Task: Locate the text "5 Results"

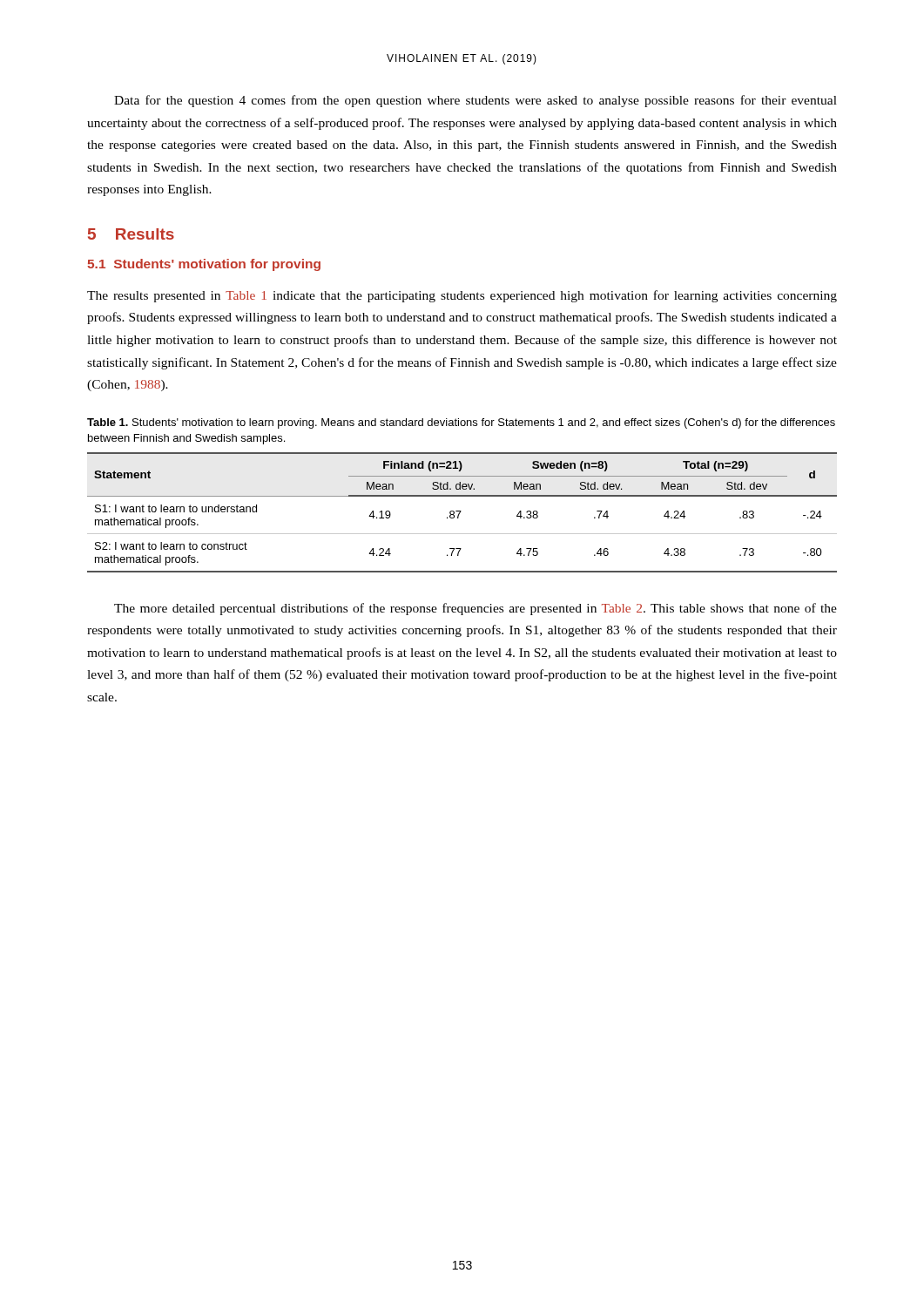Action: [x=131, y=234]
